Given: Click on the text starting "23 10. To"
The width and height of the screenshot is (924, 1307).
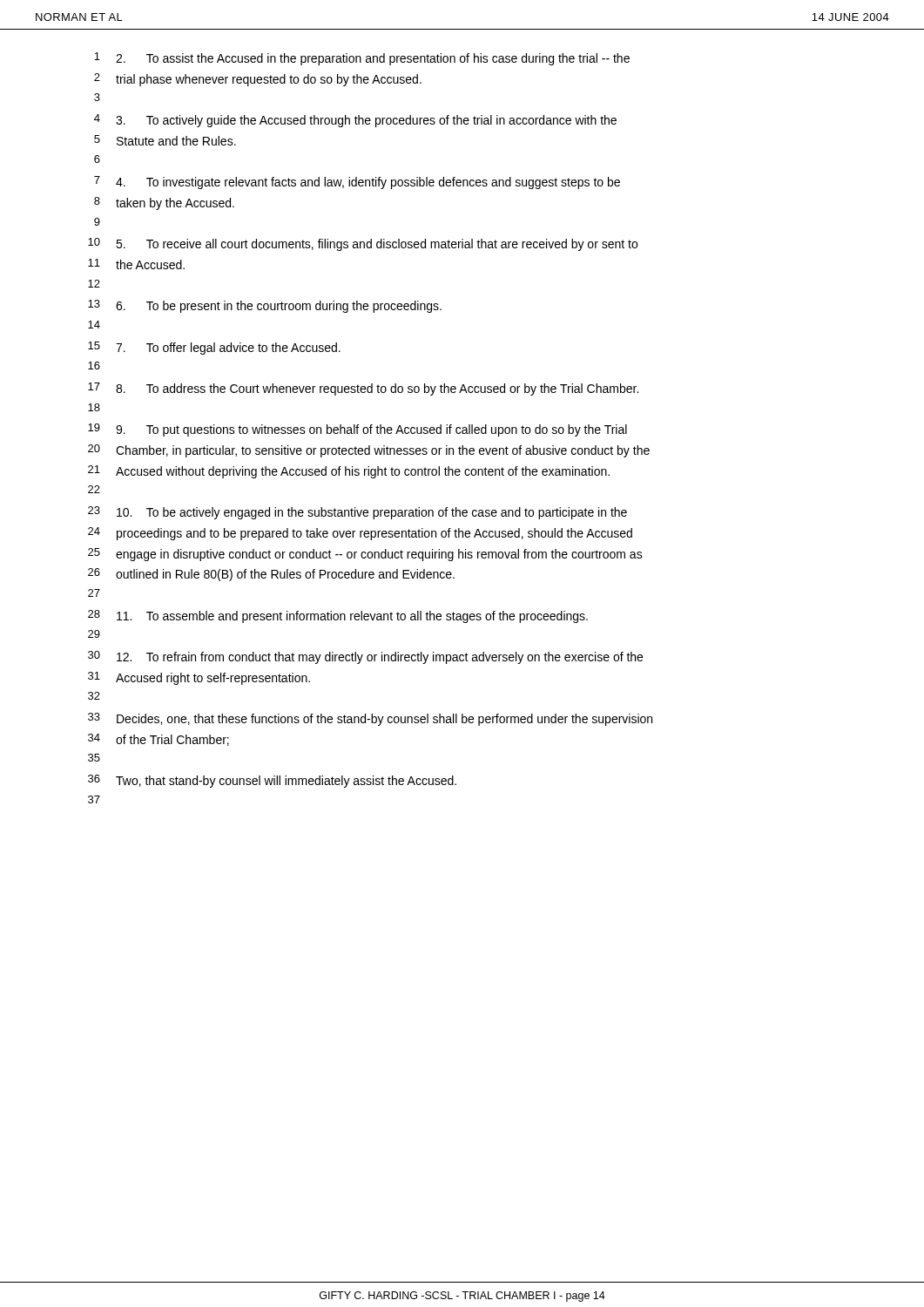Looking at the screenshot, I should tap(462, 543).
